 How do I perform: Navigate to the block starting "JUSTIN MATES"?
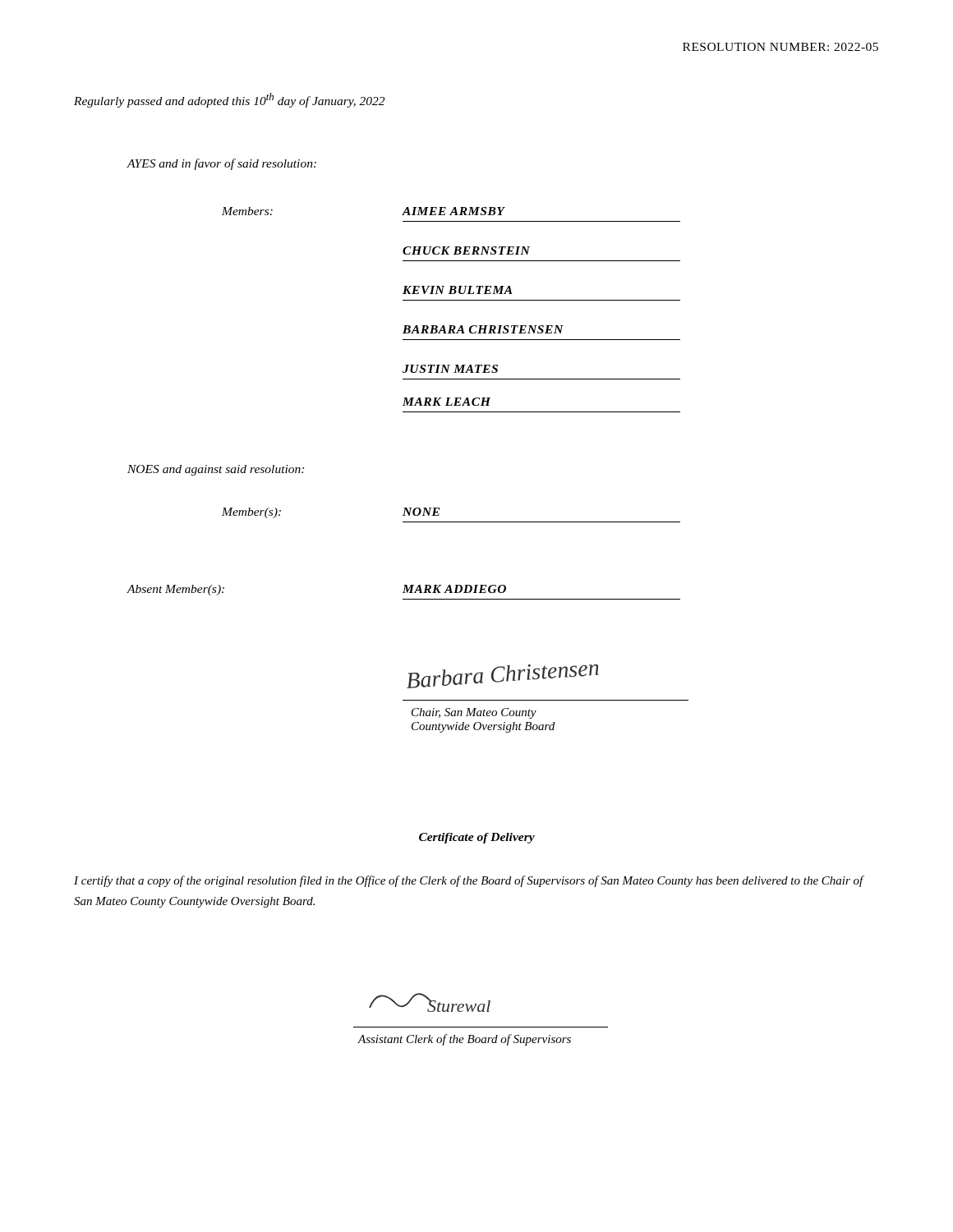541,370
